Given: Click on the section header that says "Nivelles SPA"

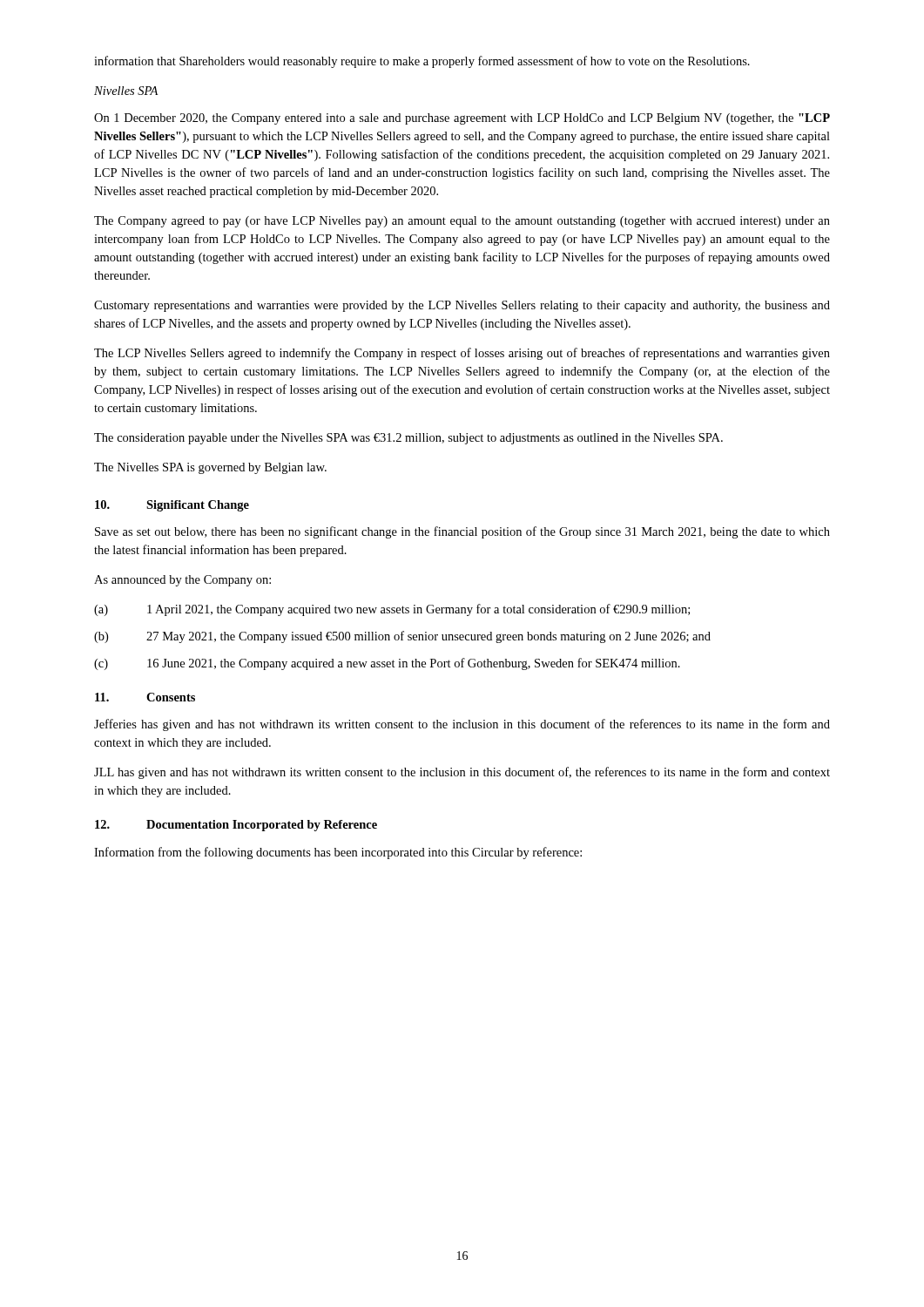Looking at the screenshot, I should tap(126, 91).
